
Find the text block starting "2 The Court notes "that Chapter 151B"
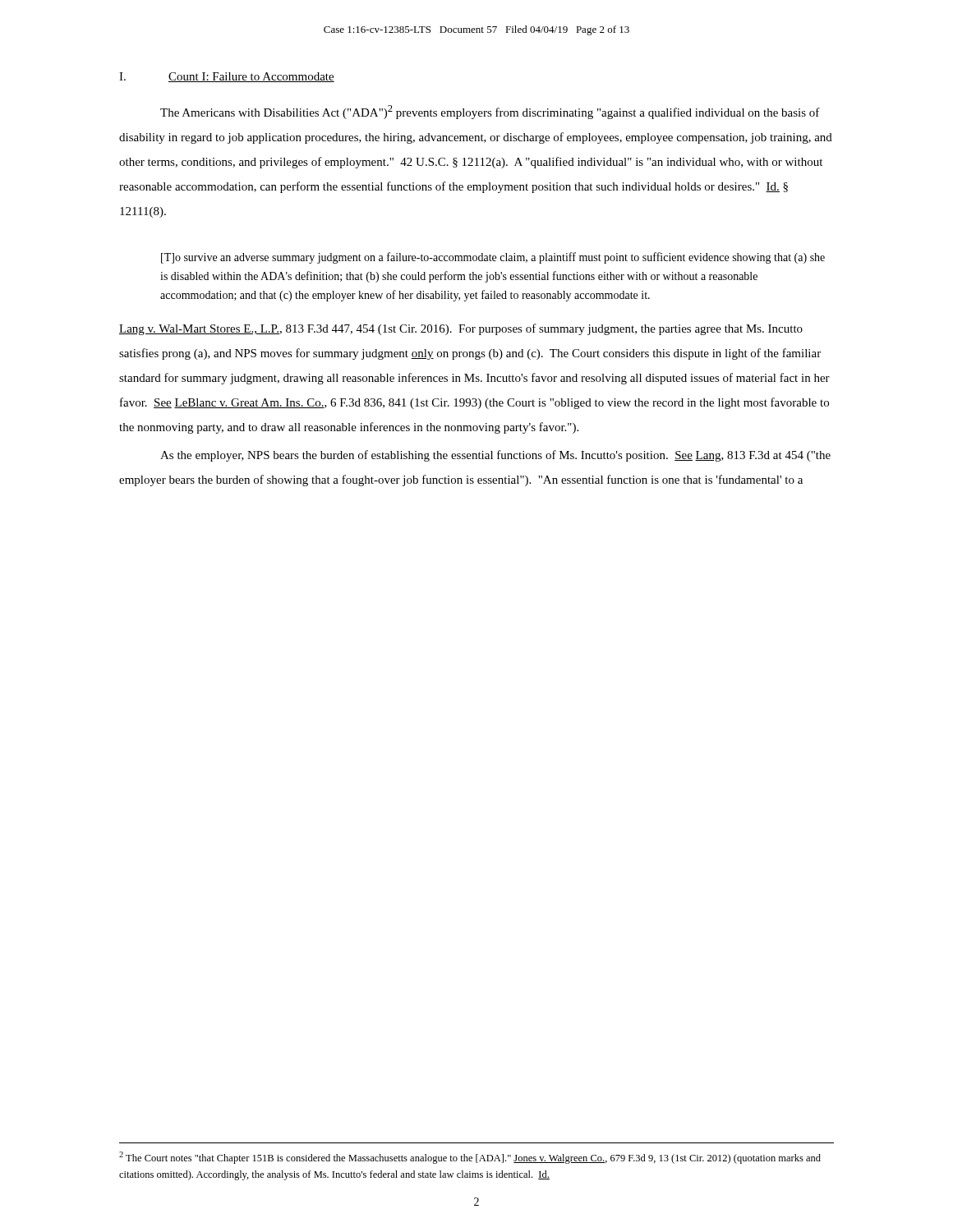tap(476, 1166)
